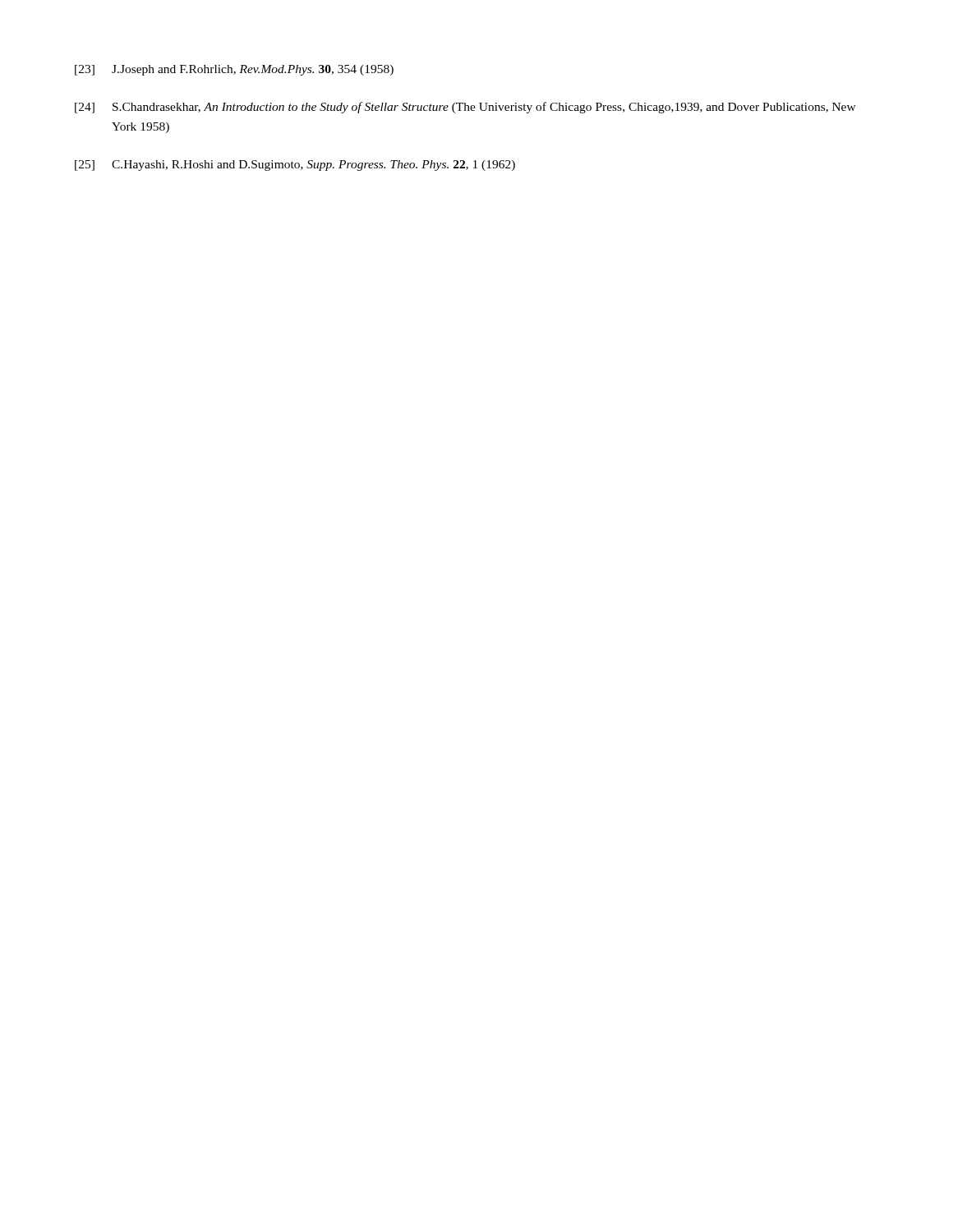Image resolution: width=953 pixels, height=1232 pixels.
Task: Locate the list item with the text "[25] C.Hayashi, R.Hoshi"
Action: click(x=476, y=164)
